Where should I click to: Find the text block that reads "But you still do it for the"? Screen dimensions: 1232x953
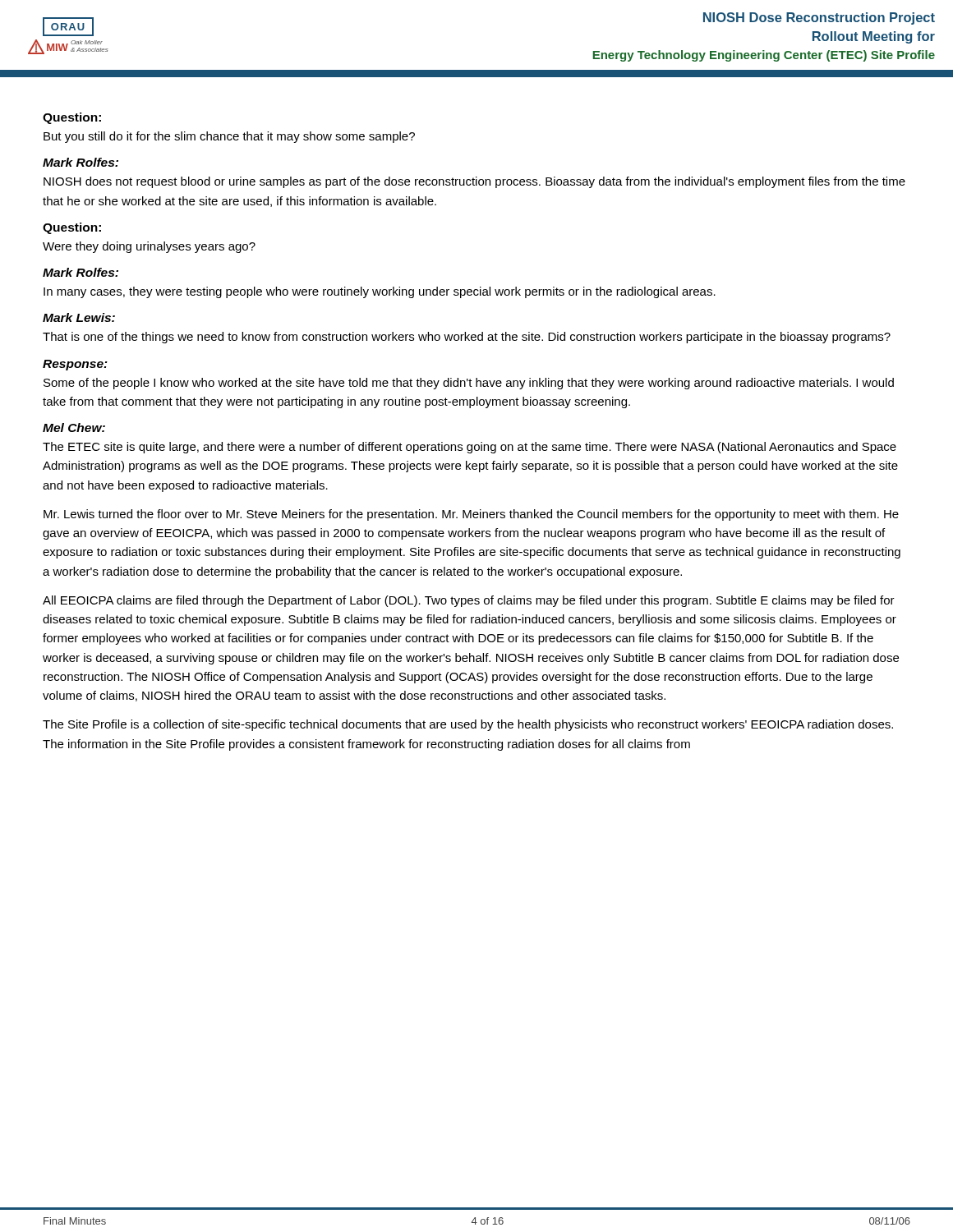click(229, 136)
